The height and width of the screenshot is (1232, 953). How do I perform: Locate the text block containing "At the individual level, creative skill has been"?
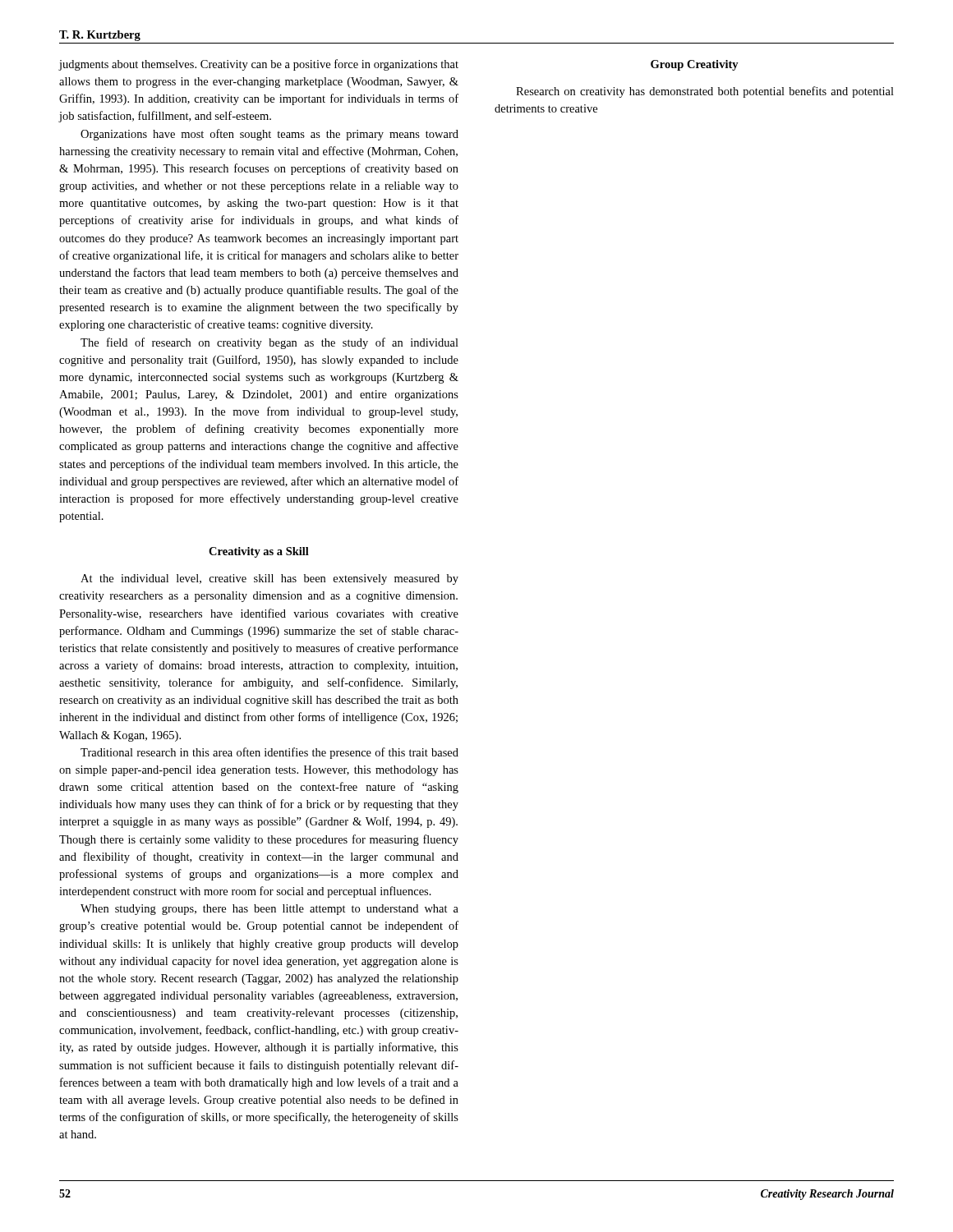pos(259,857)
